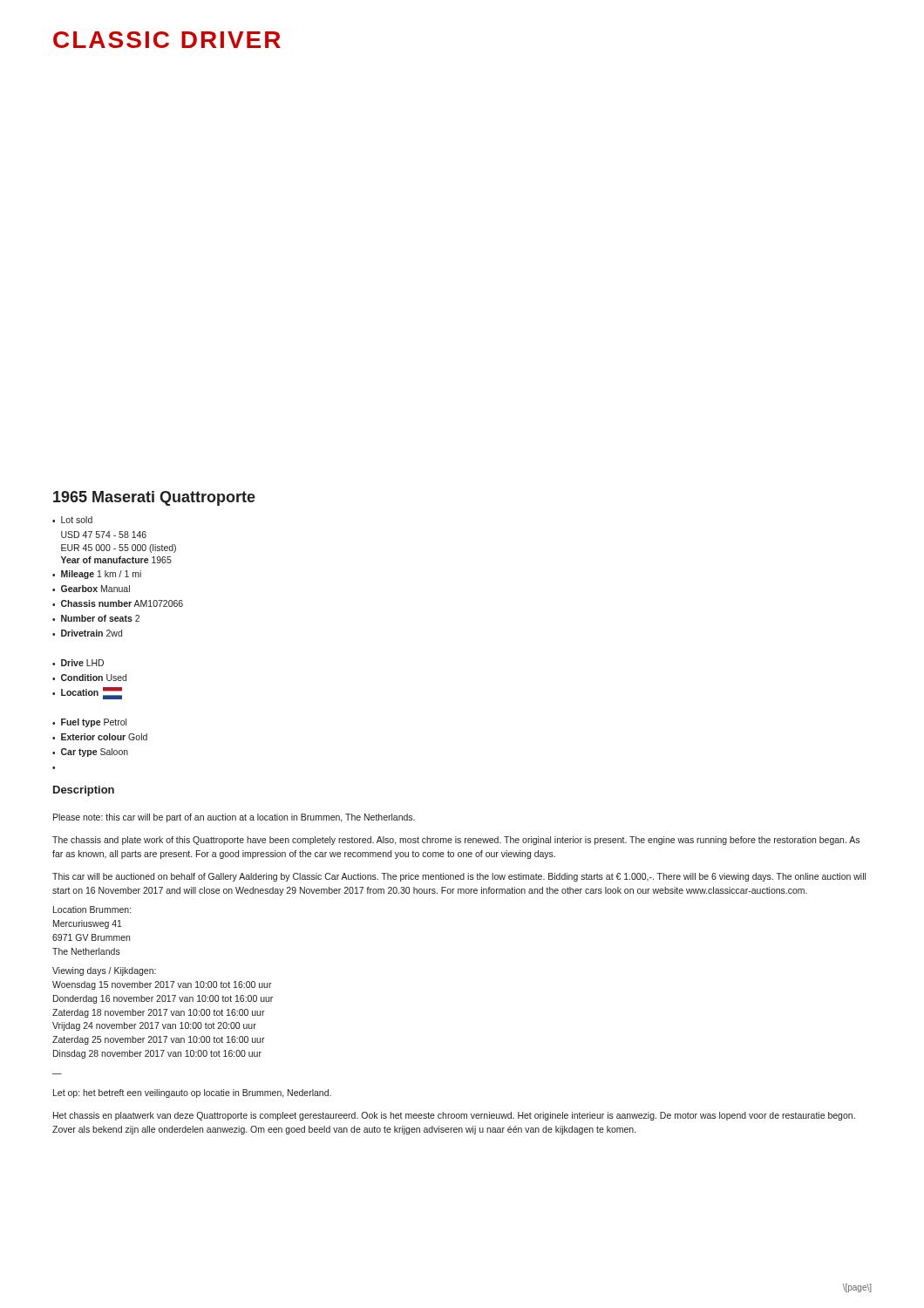Image resolution: width=924 pixels, height=1308 pixels.
Task: Select the list item that says "• Drivetrain 2wd"
Action: click(87, 633)
